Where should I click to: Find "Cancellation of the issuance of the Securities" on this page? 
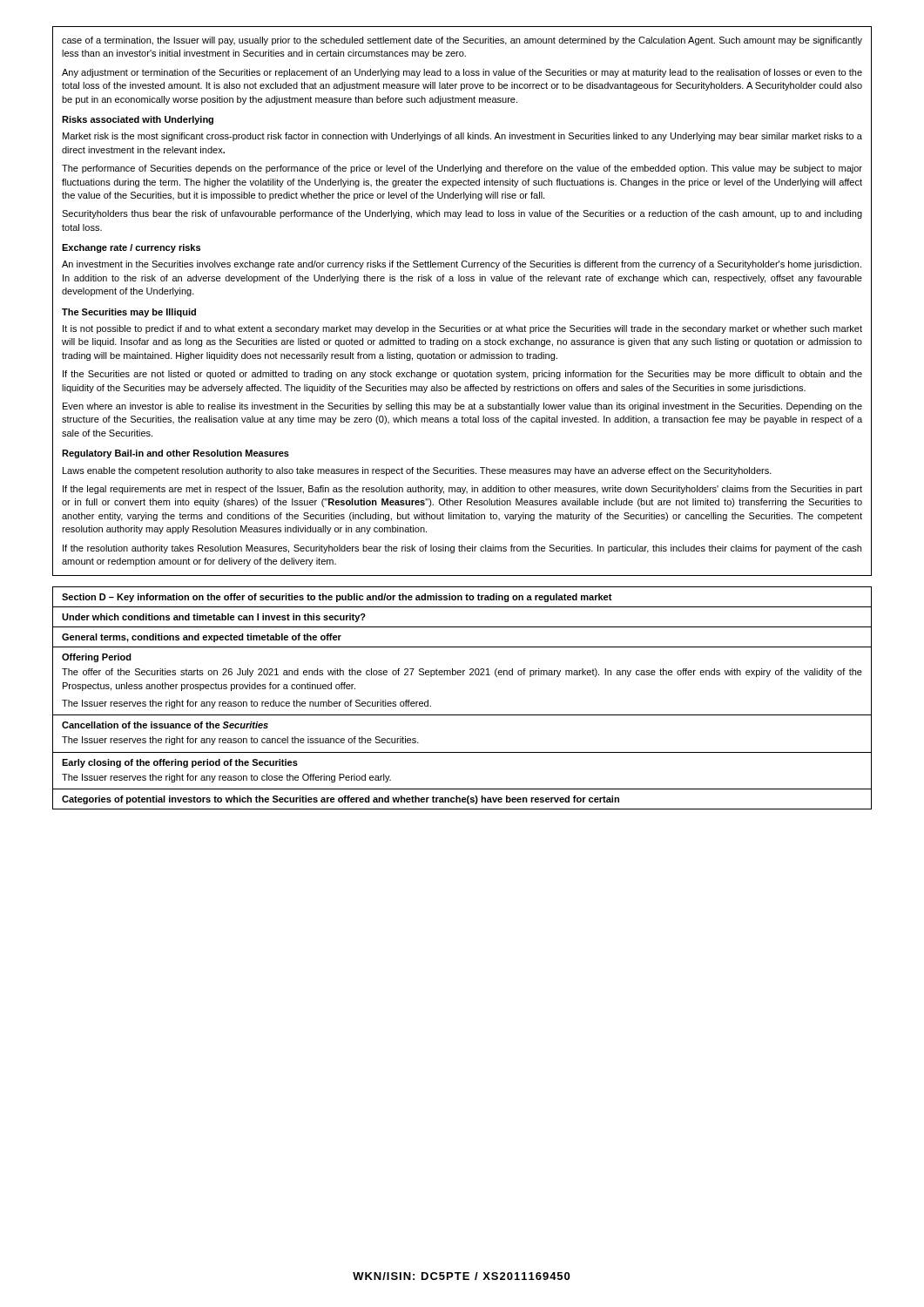(x=165, y=725)
